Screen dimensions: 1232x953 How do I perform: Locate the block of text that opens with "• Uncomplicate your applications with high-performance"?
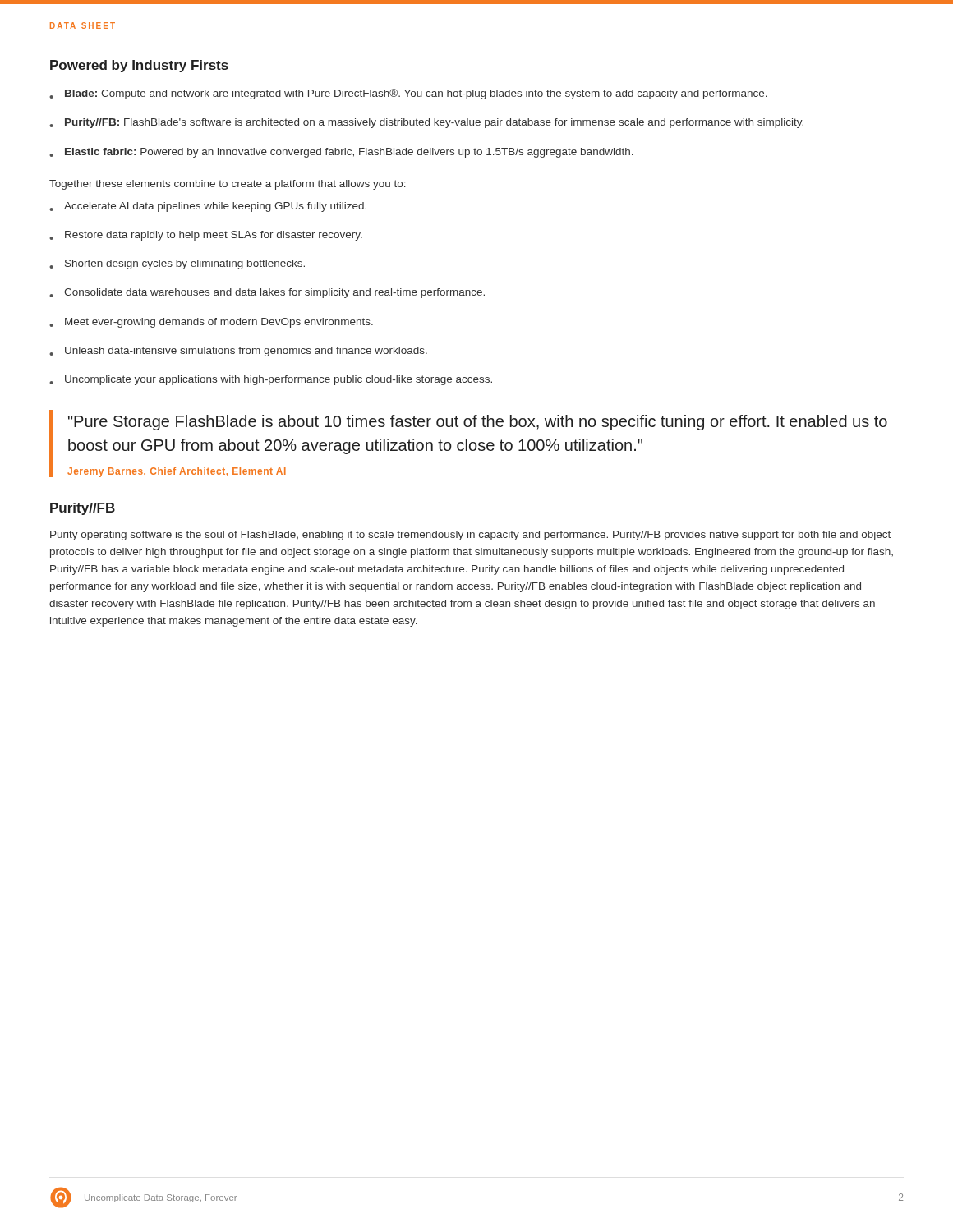pyautogui.click(x=476, y=382)
